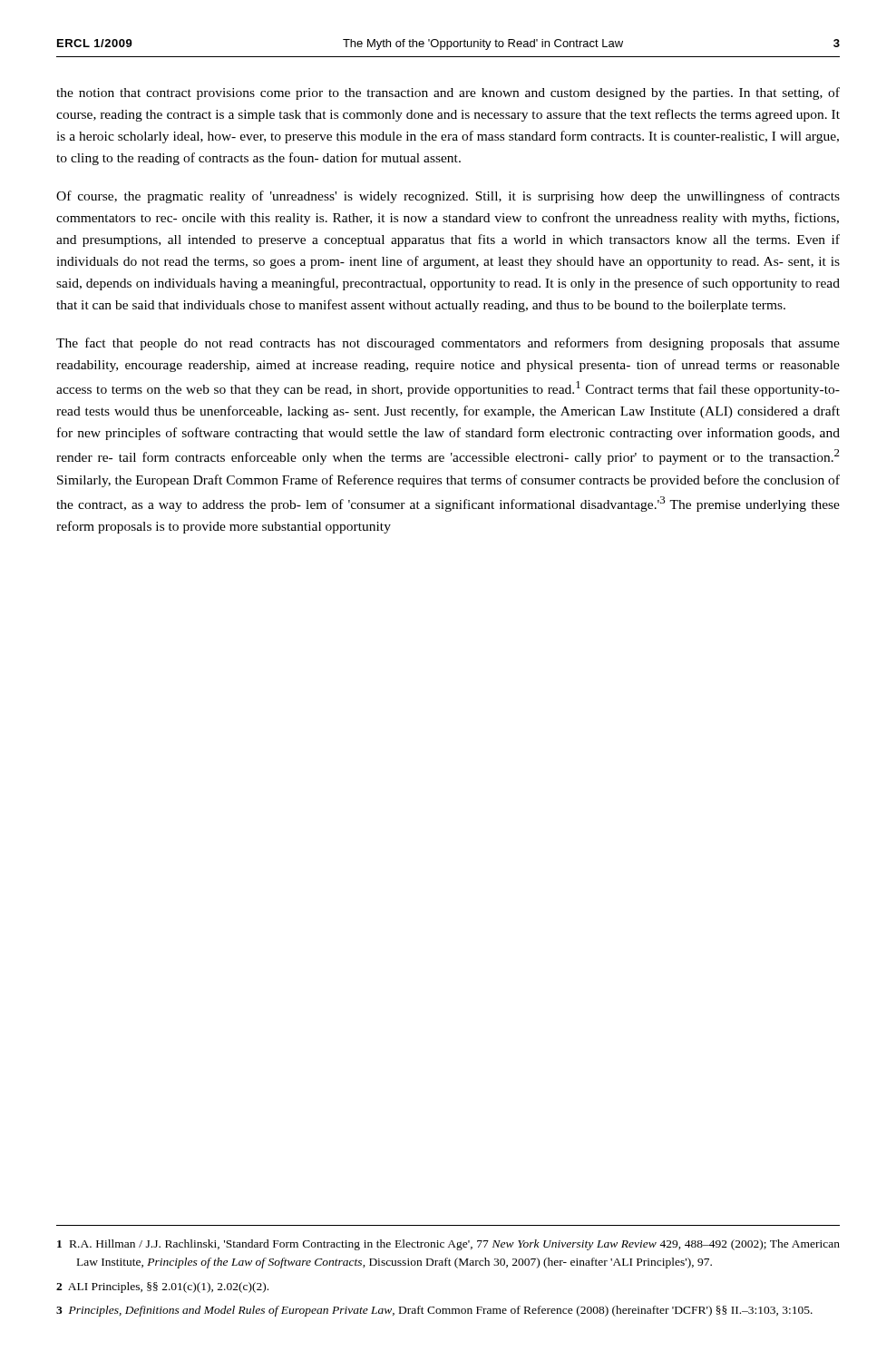Select the text block that says "the notion that contract"
The height and width of the screenshot is (1361, 896).
click(448, 125)
